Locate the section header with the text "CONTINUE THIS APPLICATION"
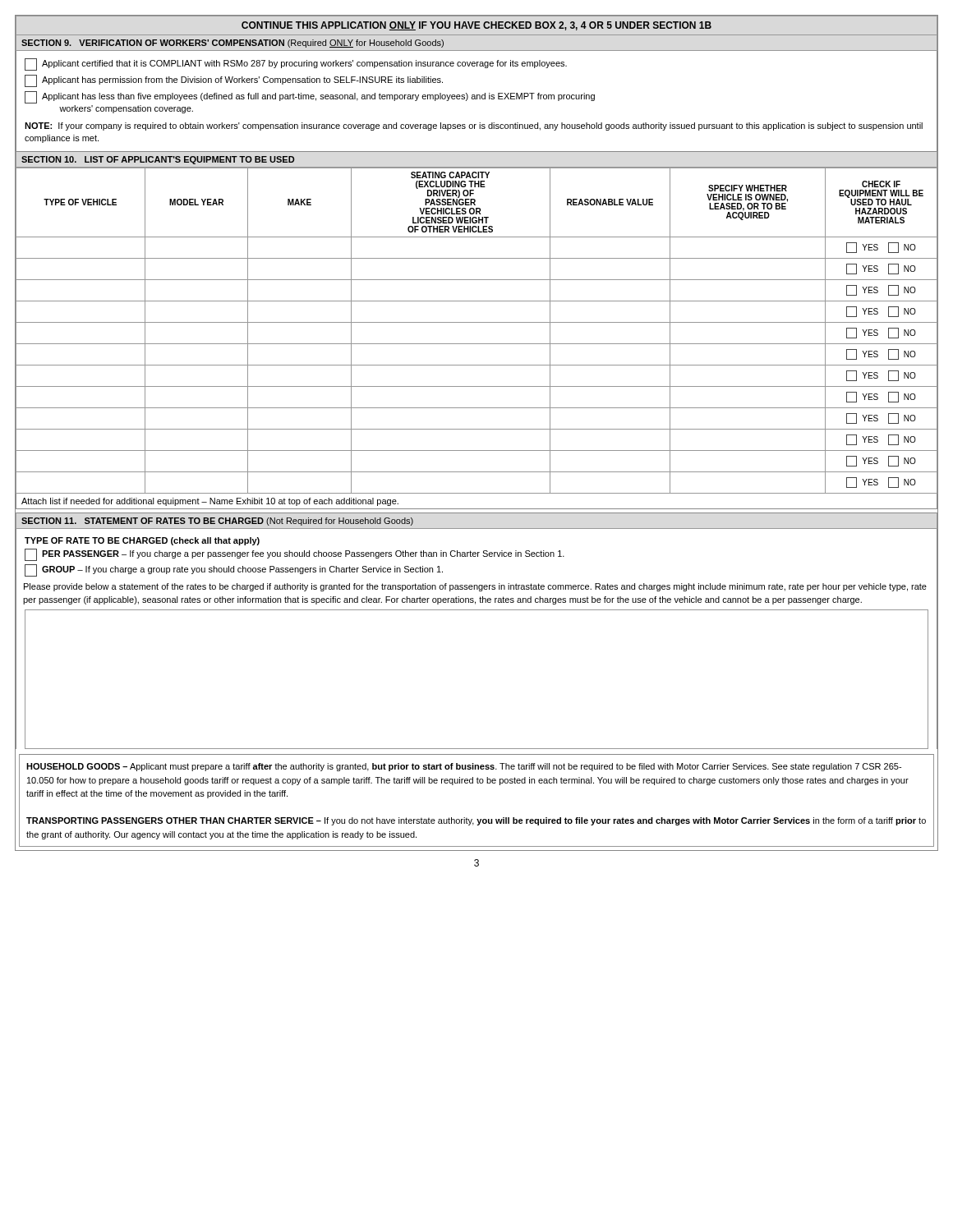Image resolution: width=953 pixels, height=1232 pixels. (476, 25)
